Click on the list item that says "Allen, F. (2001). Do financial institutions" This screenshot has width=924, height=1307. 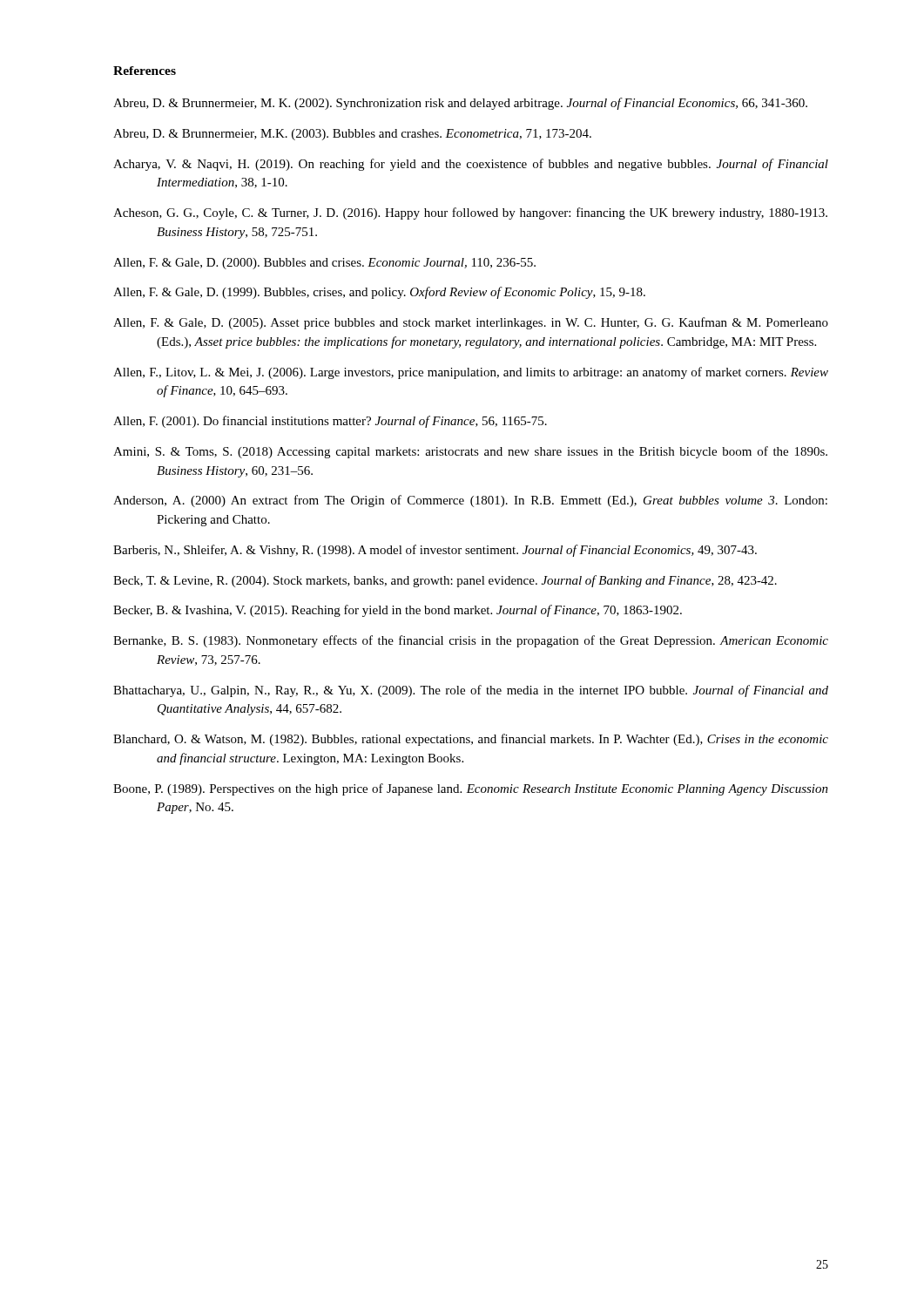tap(330, 421)
